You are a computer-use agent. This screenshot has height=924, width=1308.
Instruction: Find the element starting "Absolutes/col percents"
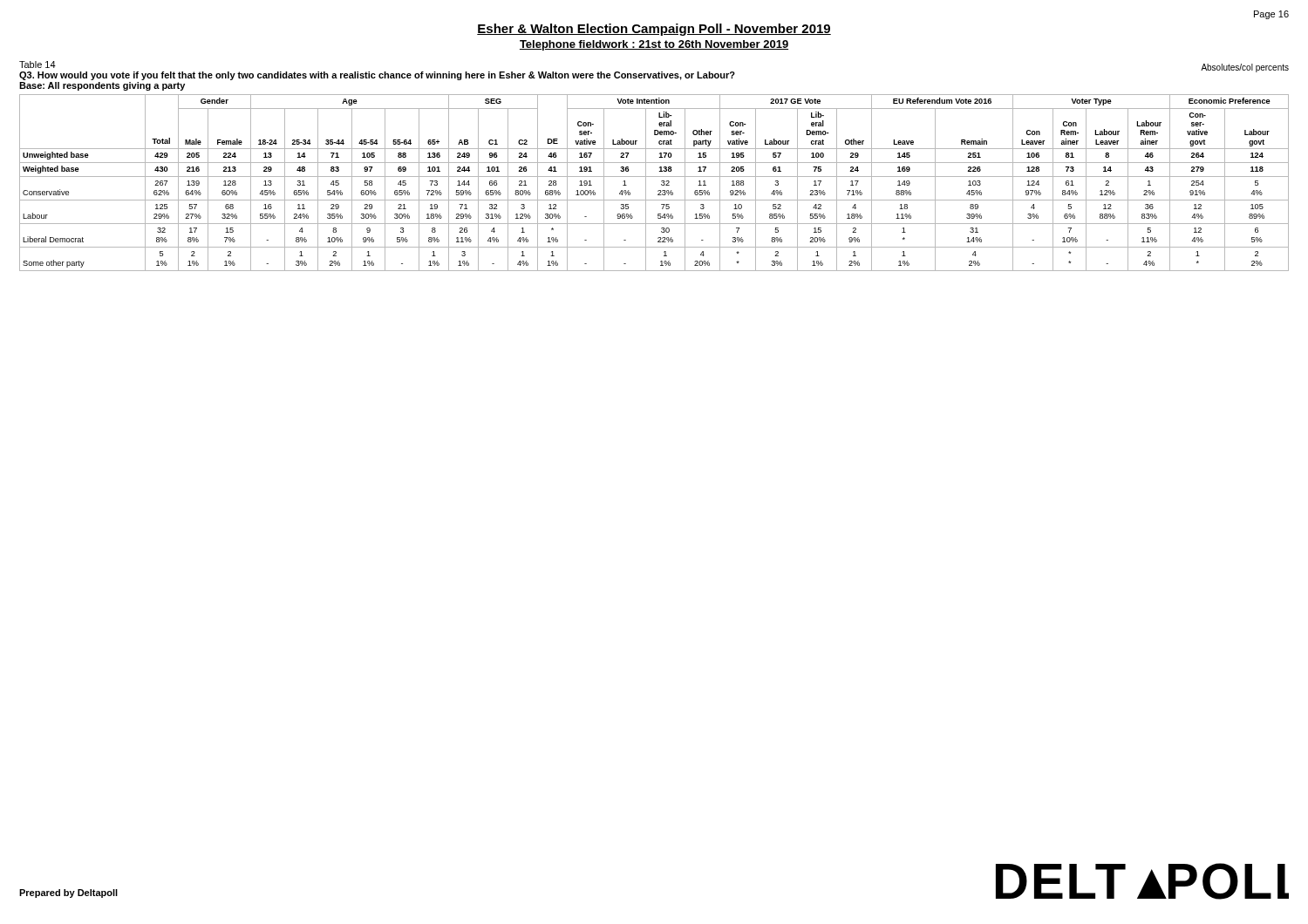tap(1245, 68)
